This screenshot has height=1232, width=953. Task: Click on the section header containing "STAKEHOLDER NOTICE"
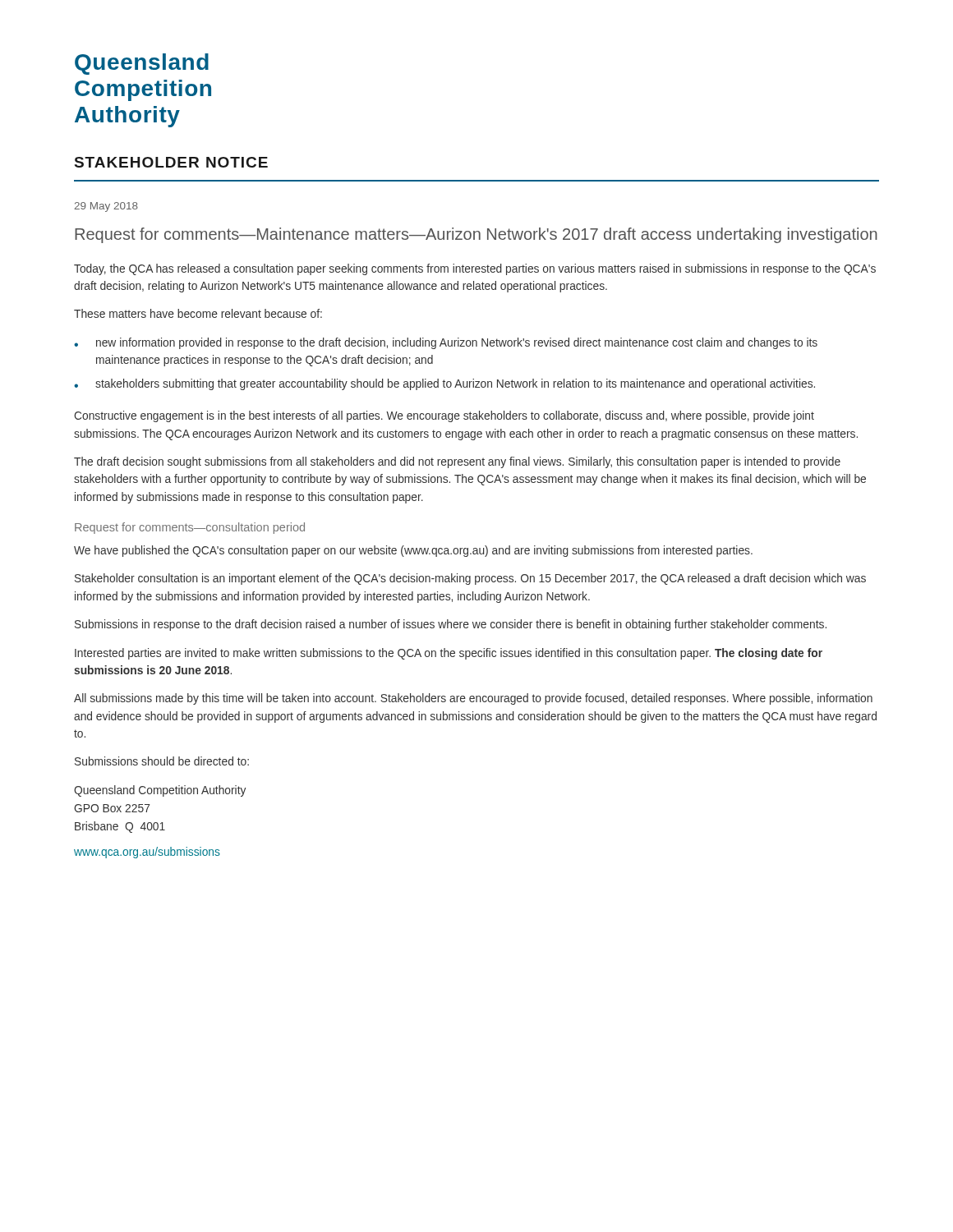tap(171, 162)
